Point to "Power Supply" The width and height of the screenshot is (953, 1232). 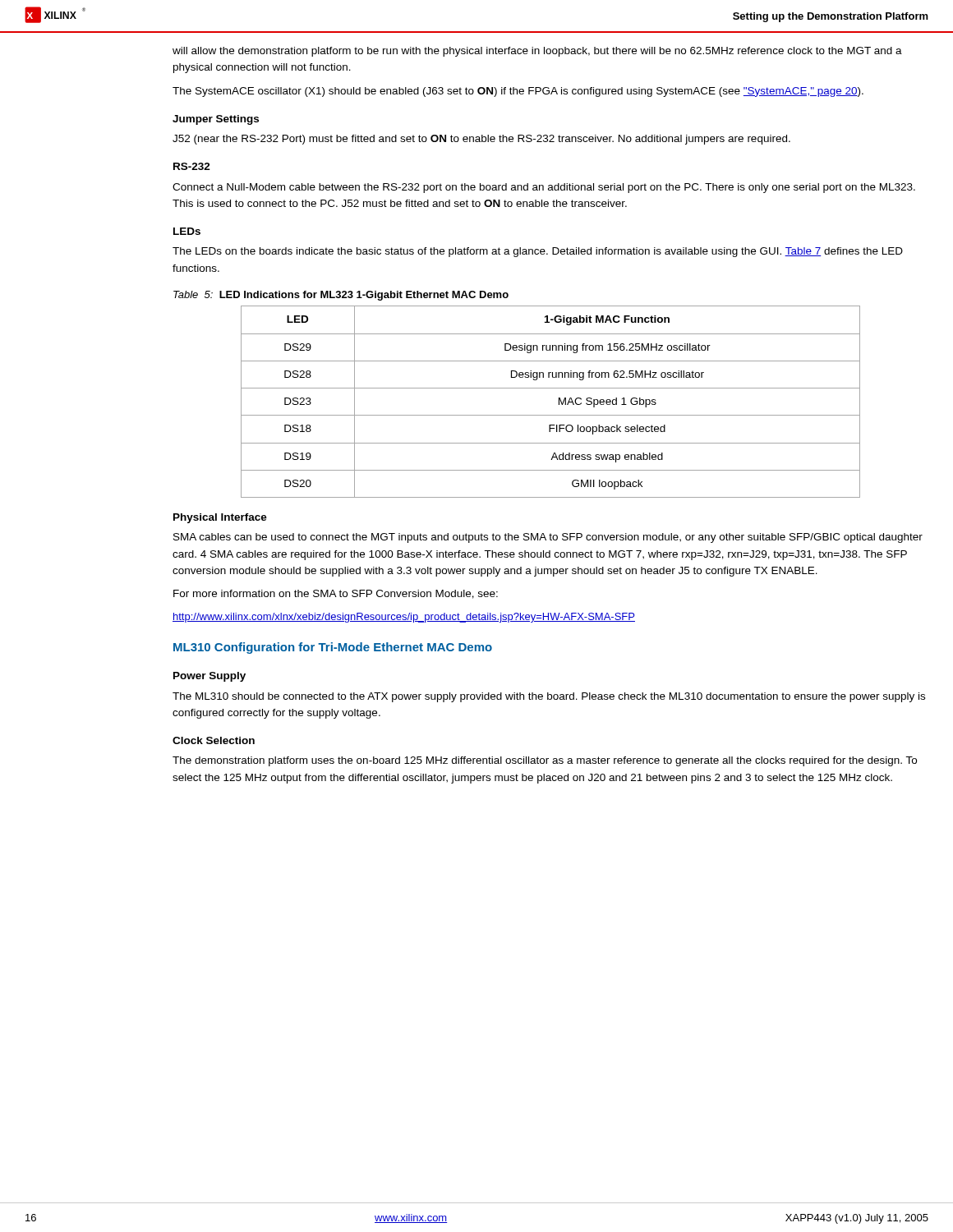pyautogui.click(x=209, y=676)
